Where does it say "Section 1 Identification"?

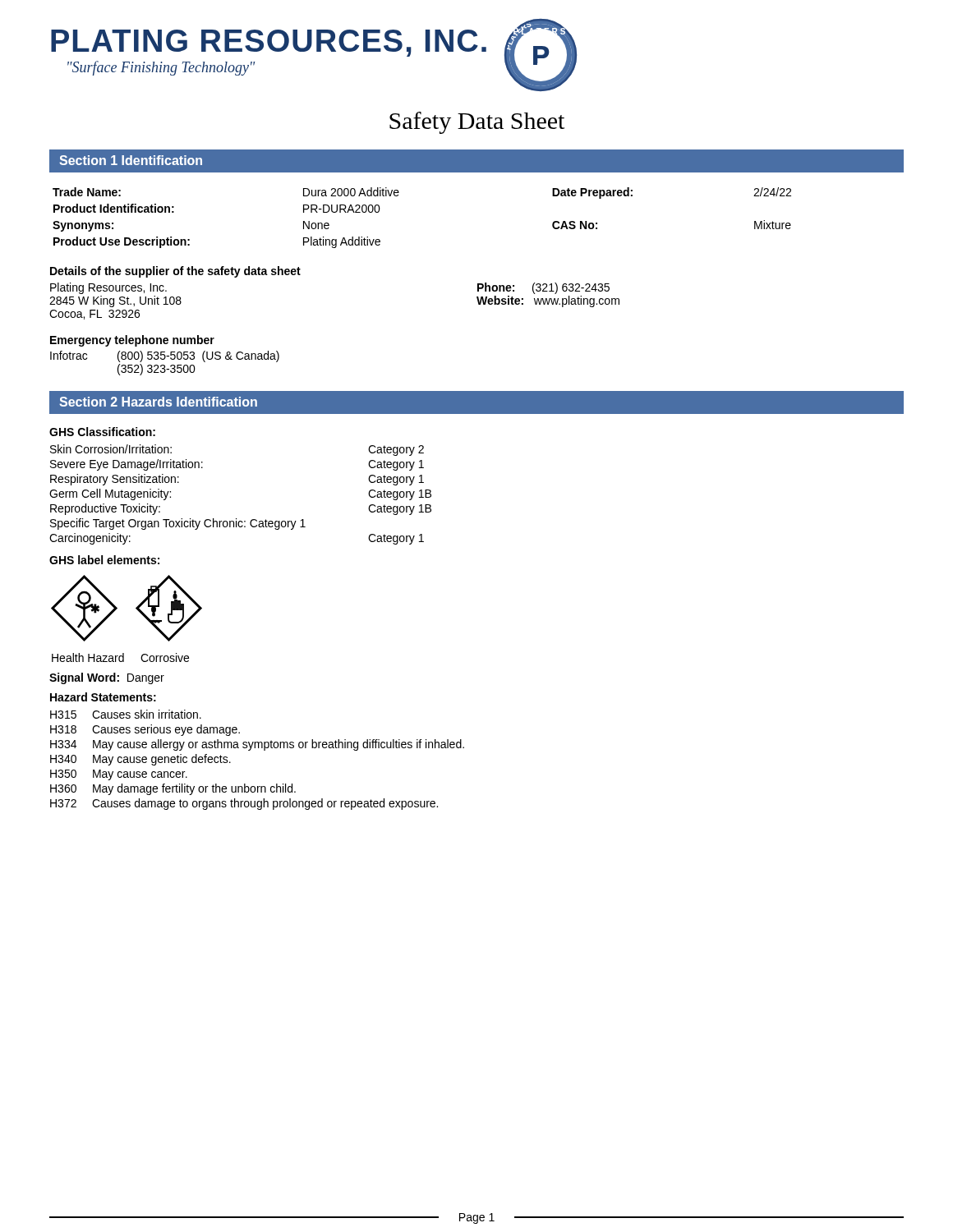[131, 161]
